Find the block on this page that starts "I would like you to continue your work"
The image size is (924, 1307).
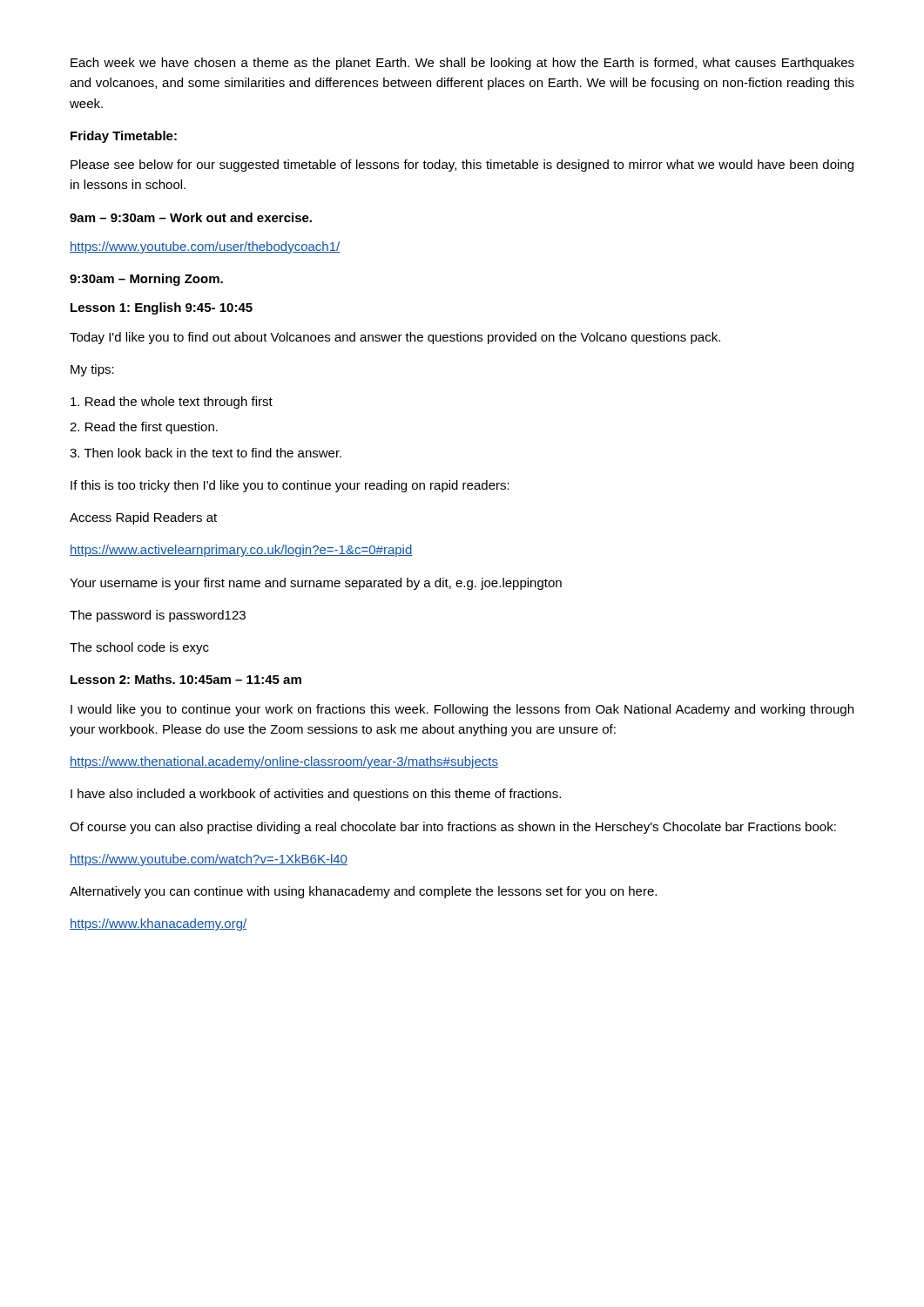tap(462, 719)
